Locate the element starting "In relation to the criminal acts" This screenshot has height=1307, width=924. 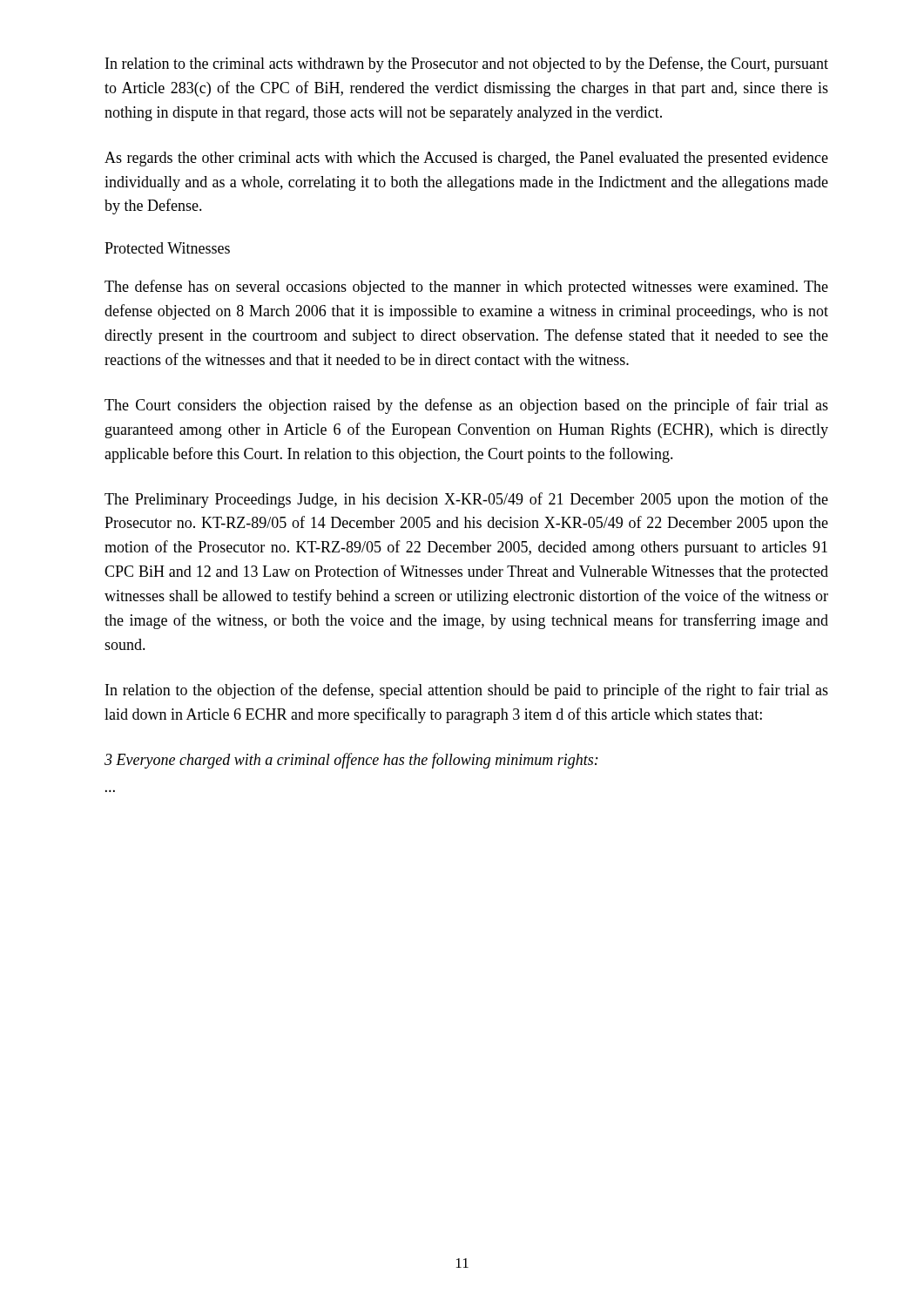pyautogui.click(x=466, y=88)
